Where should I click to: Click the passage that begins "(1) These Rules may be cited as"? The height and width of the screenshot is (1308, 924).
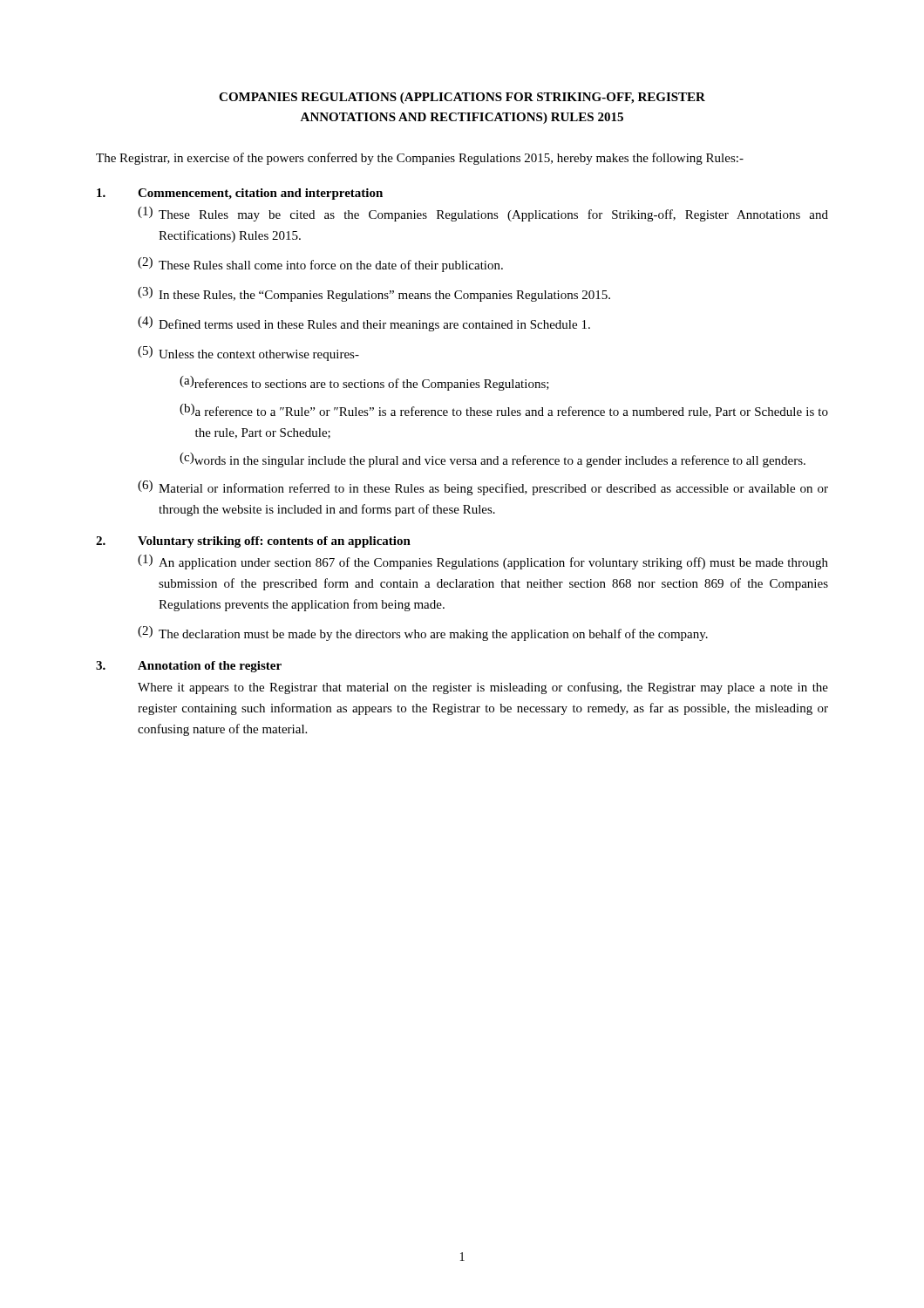pos(462,225)
